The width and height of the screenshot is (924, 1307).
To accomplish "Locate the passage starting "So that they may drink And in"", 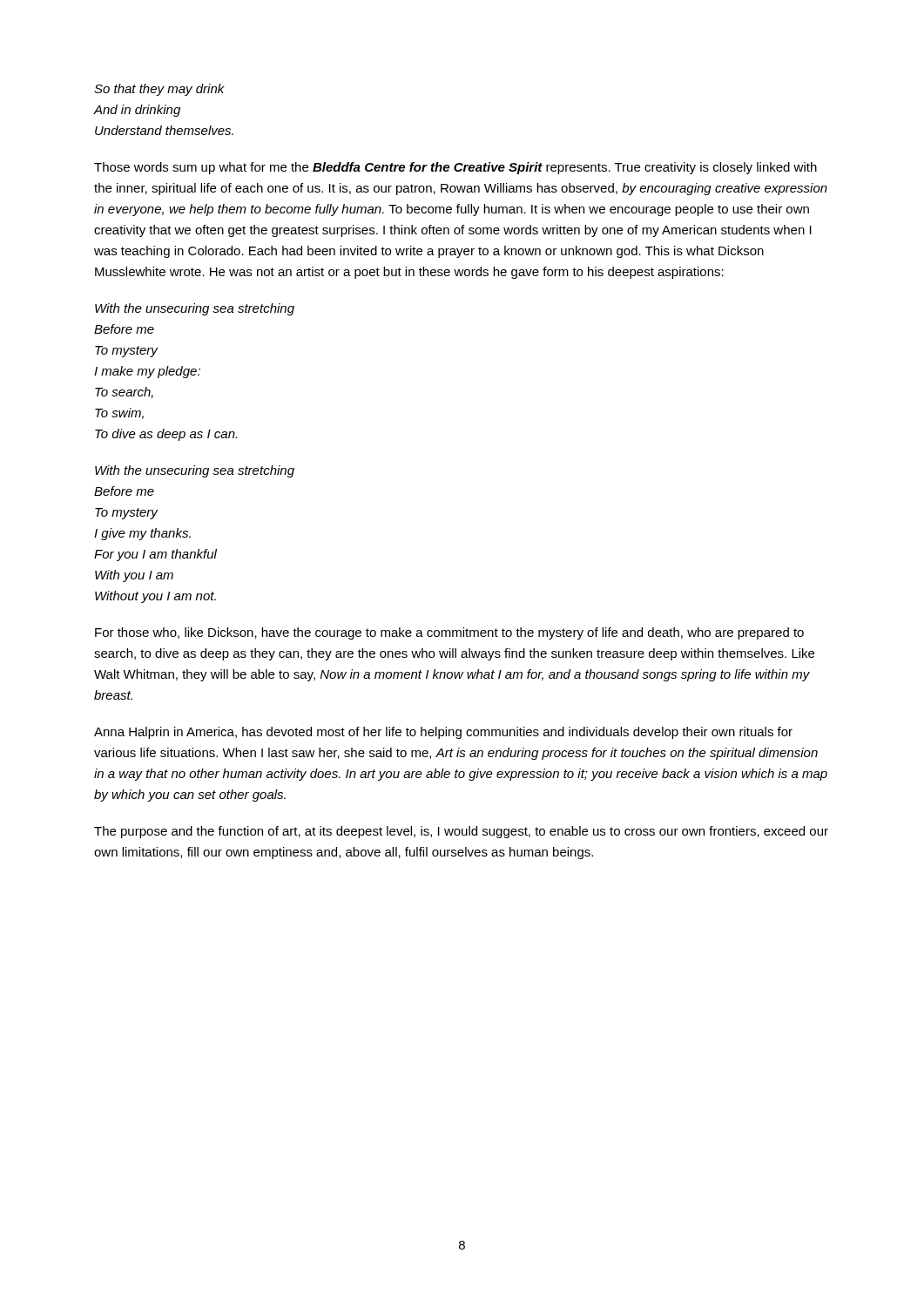I will click(159, 90).
